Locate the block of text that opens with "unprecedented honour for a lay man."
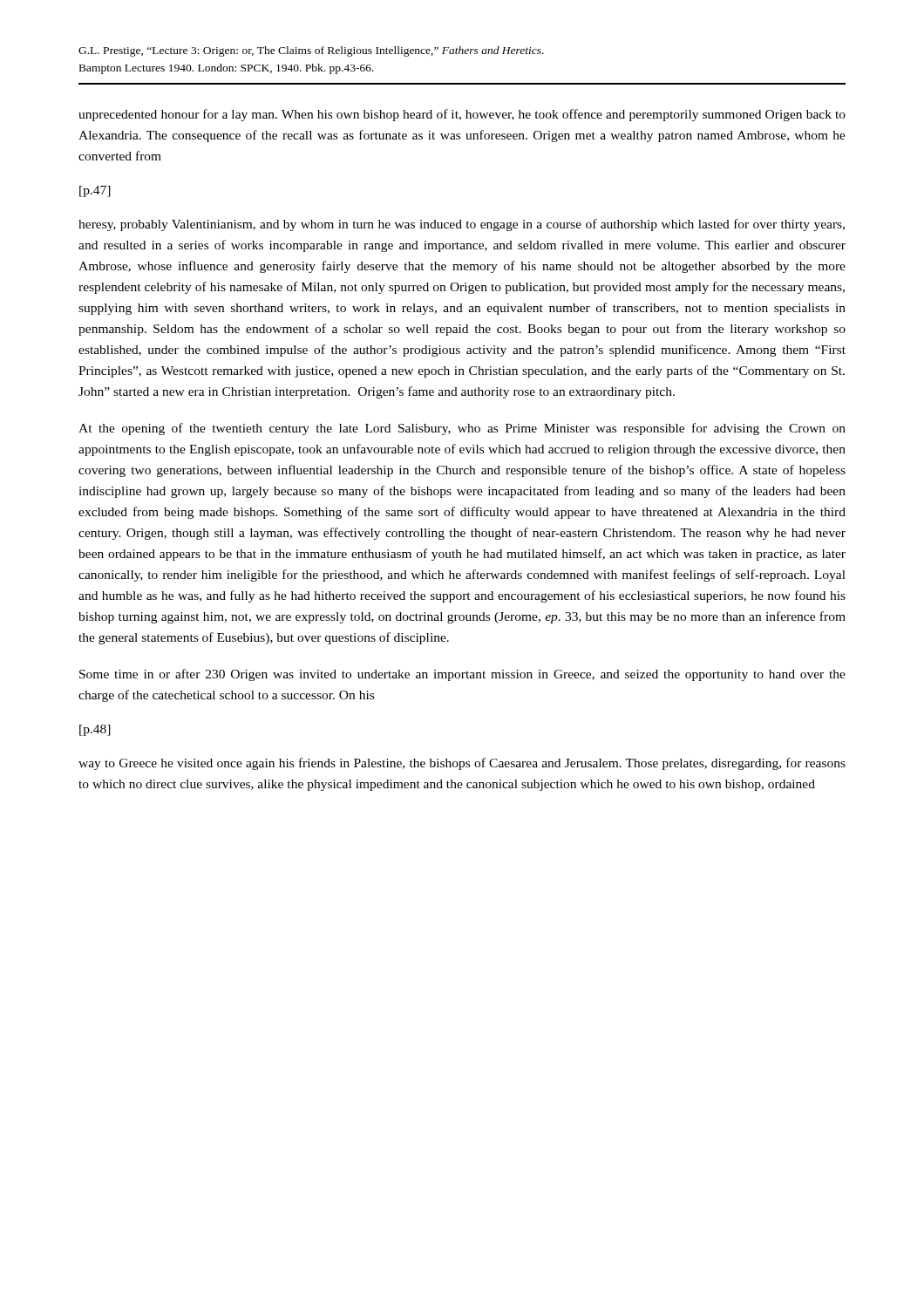This screenshot has height=1308, width=924. click(462, 134)
